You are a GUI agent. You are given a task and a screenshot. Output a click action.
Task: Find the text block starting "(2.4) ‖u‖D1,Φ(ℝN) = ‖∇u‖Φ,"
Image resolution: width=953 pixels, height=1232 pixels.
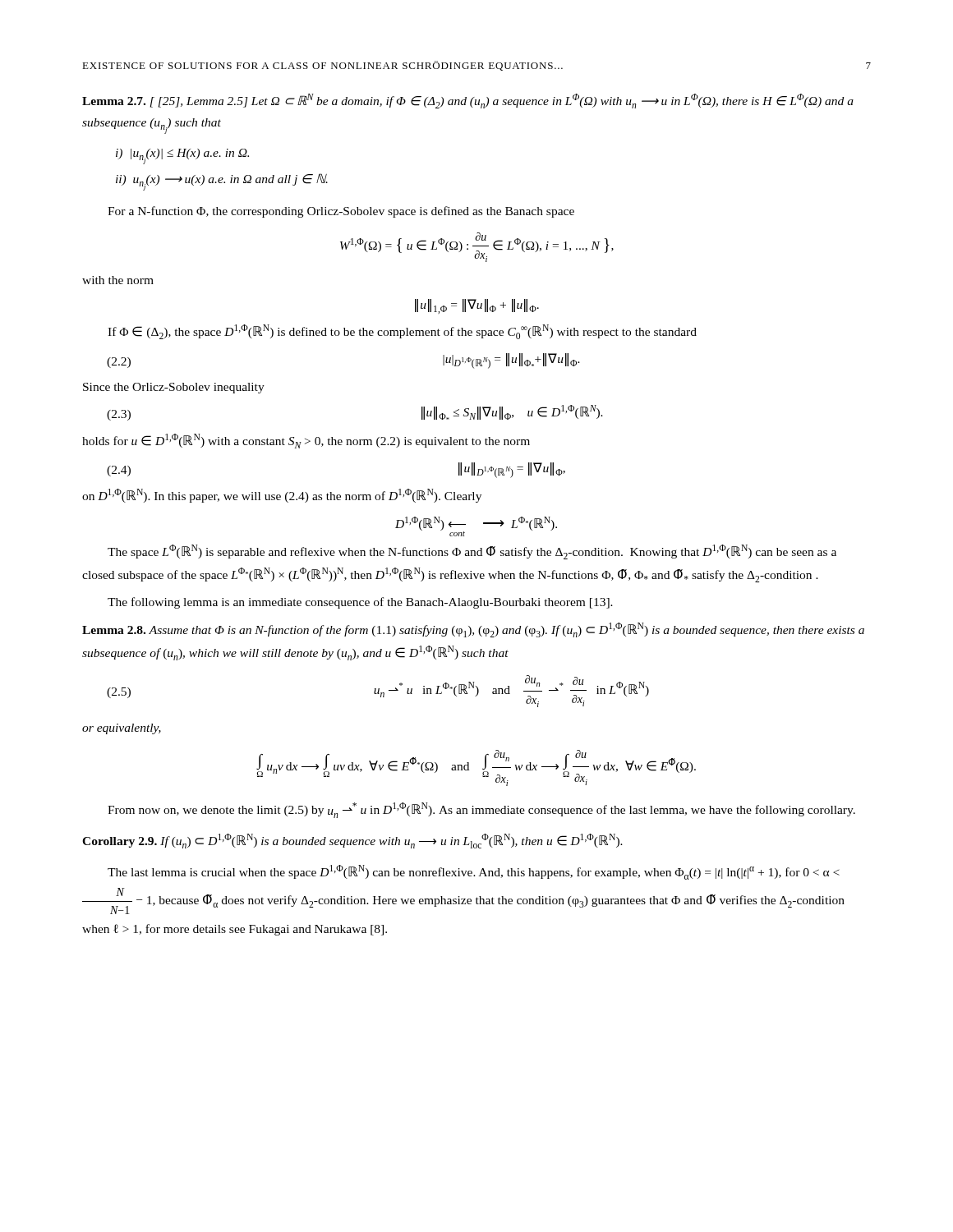point(489,469)
